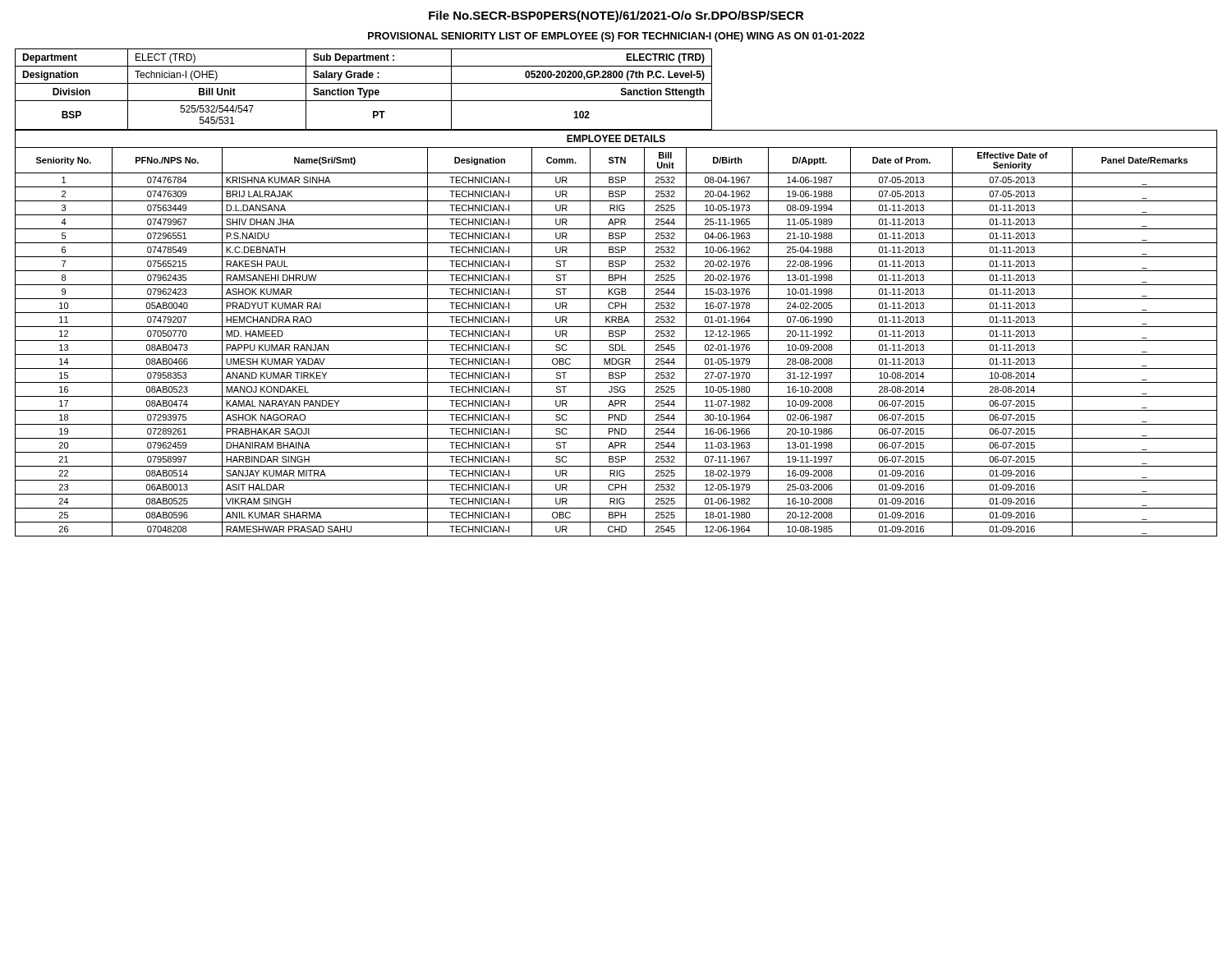
Task: Select the element starting "File No.SECR-BSP0PERS(NOTE)/61/2021-O/o Sr.DPO/BSP/SECR"
Action: pyautogui.click(x=616, y=15)
